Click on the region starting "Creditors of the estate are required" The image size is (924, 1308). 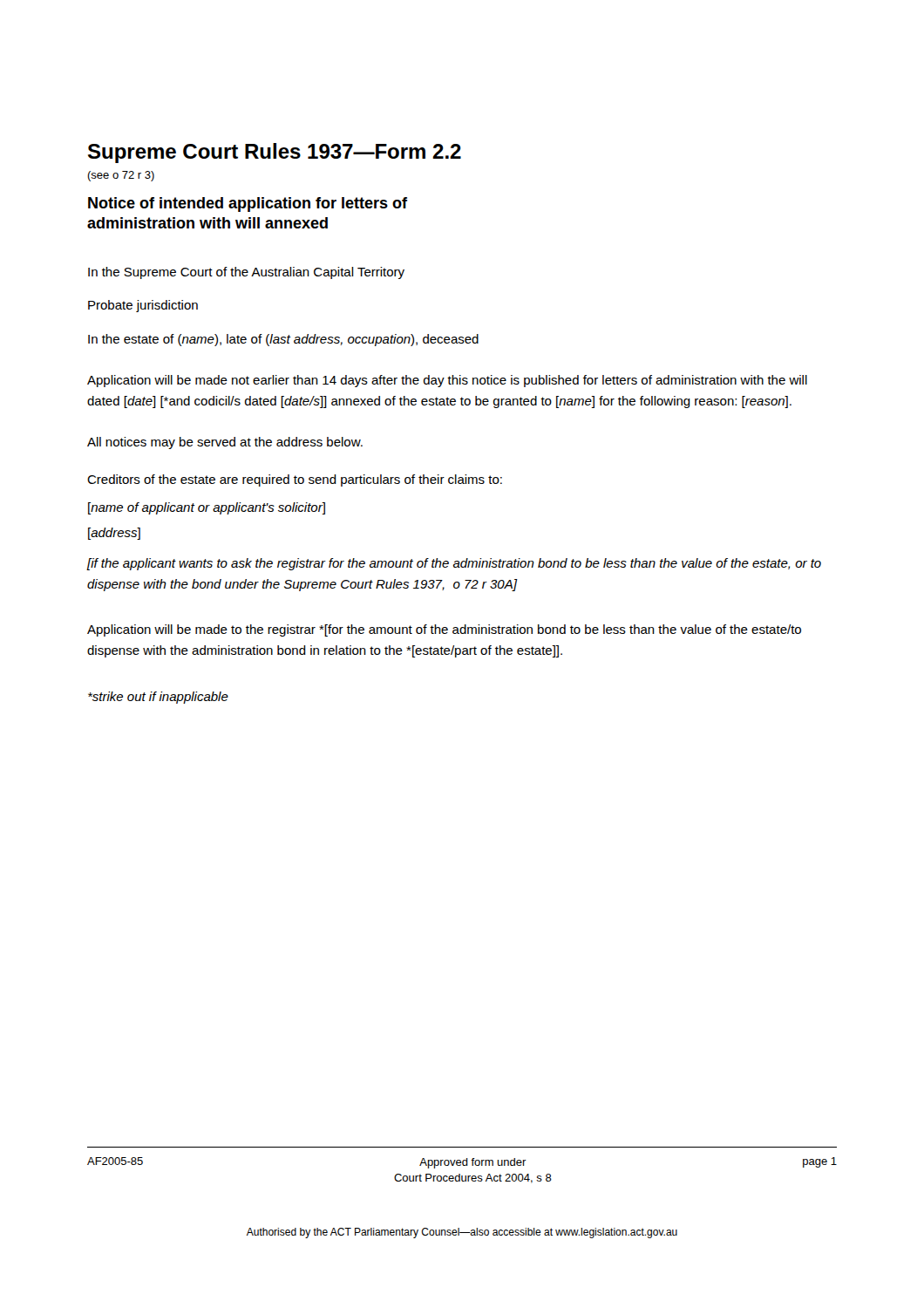295,479
